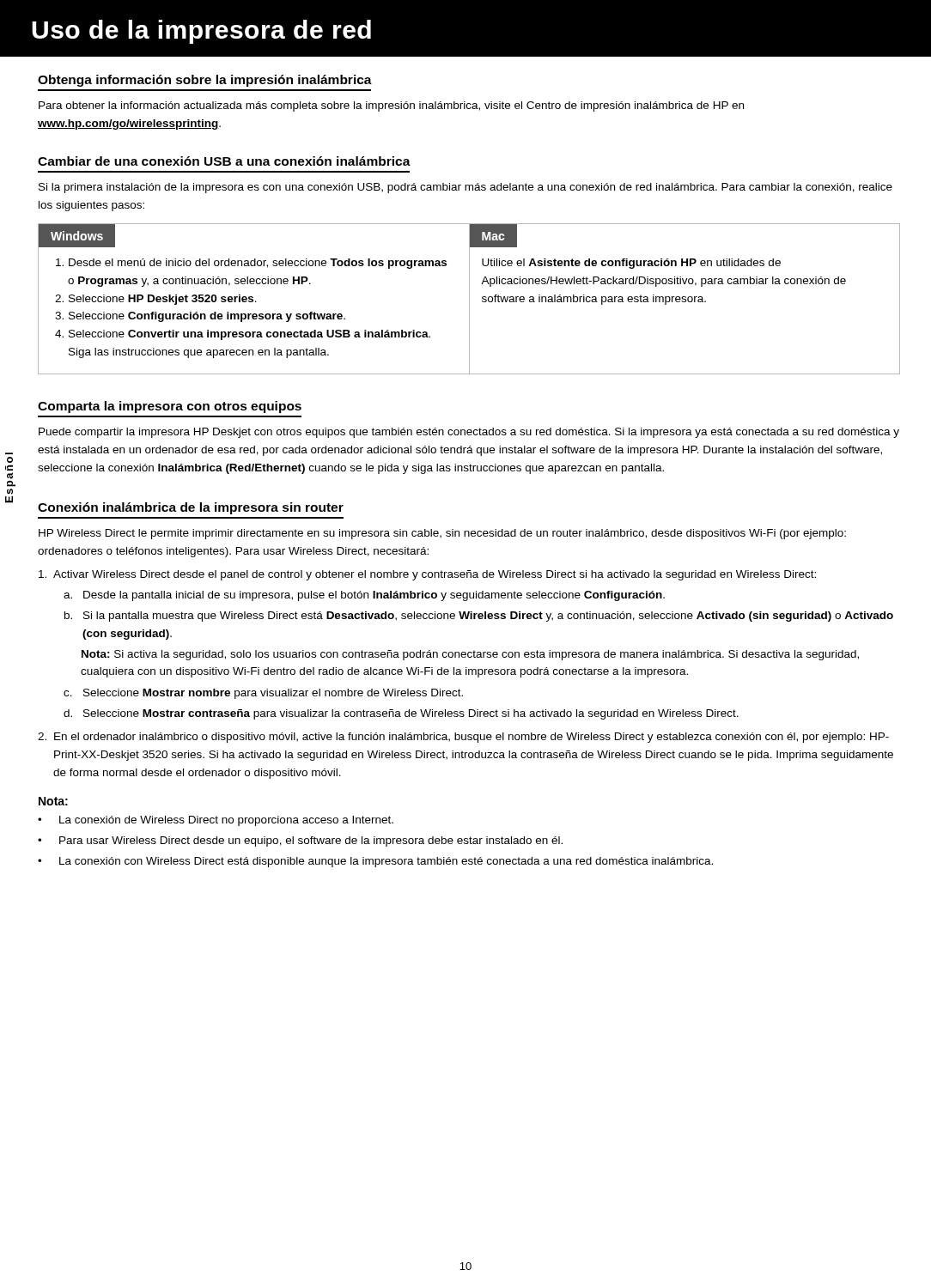This screenshot has height=1288, width=931.
Task: Locate the text block that says "HP Wireless Direct le permite"
Action: [442, 542]
